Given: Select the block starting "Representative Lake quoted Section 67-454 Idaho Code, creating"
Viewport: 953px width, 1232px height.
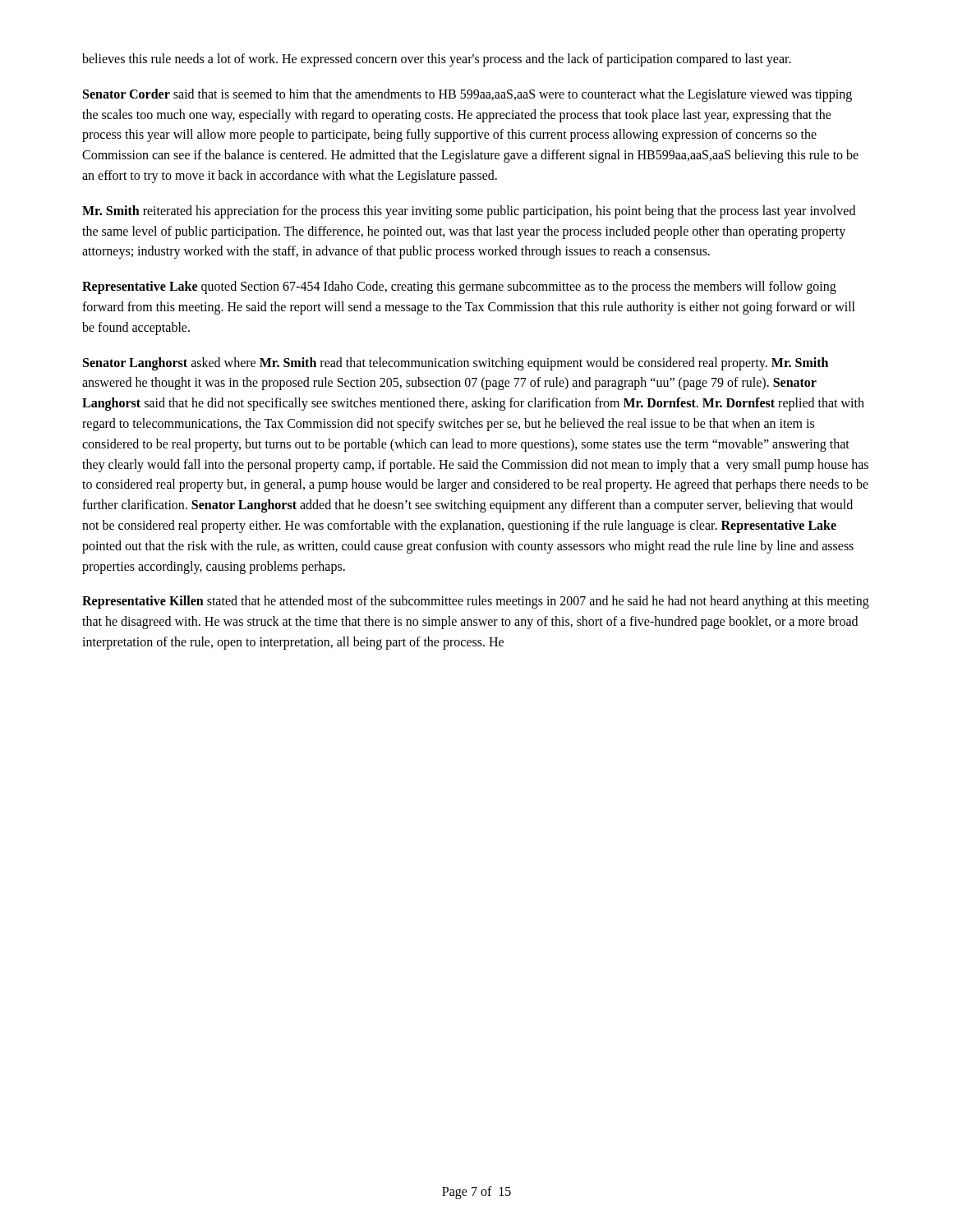Looking at the screenshot, I should [469, 307].
